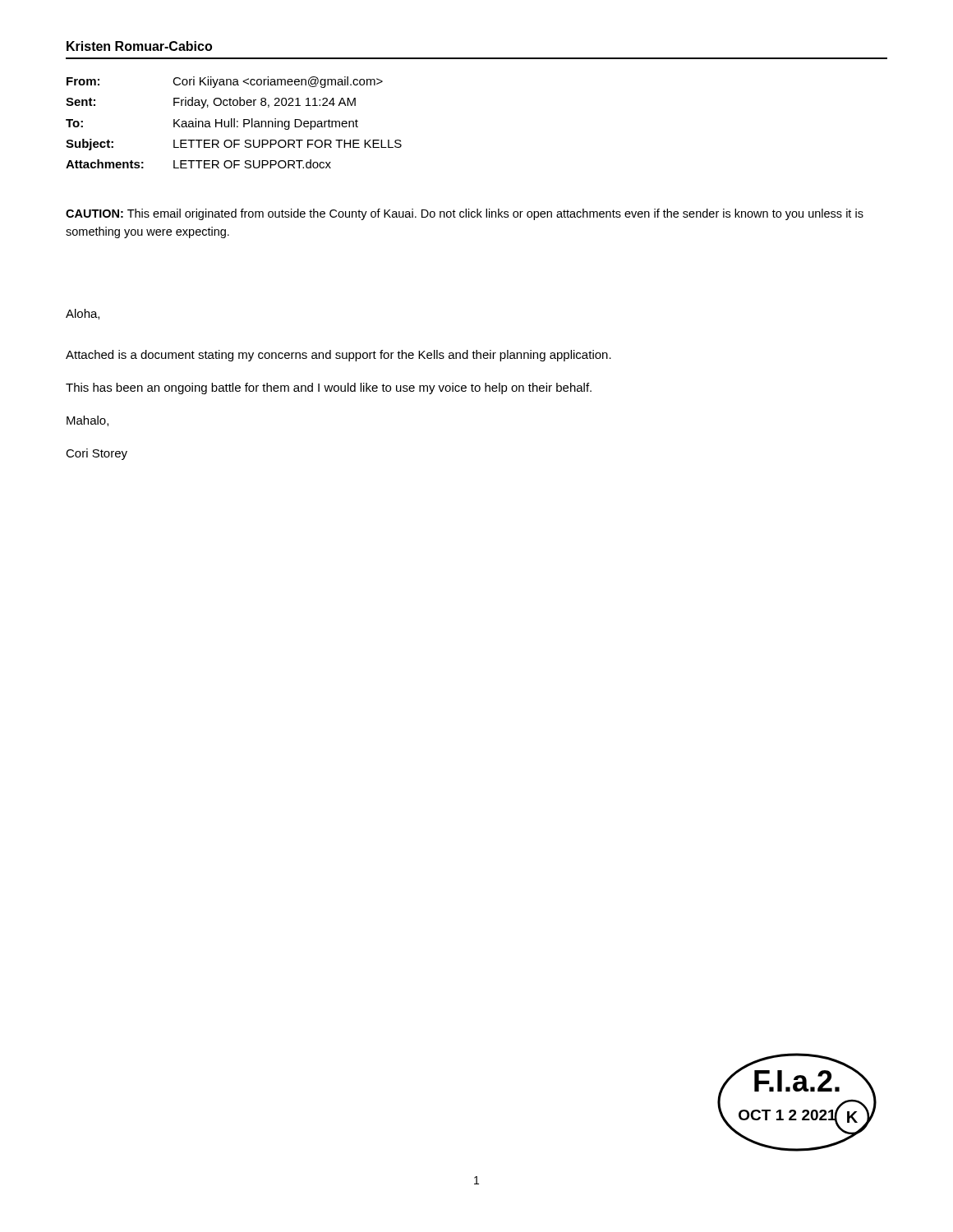
Task: Find the region starting "This has been an"
Action: click(329, 387)
